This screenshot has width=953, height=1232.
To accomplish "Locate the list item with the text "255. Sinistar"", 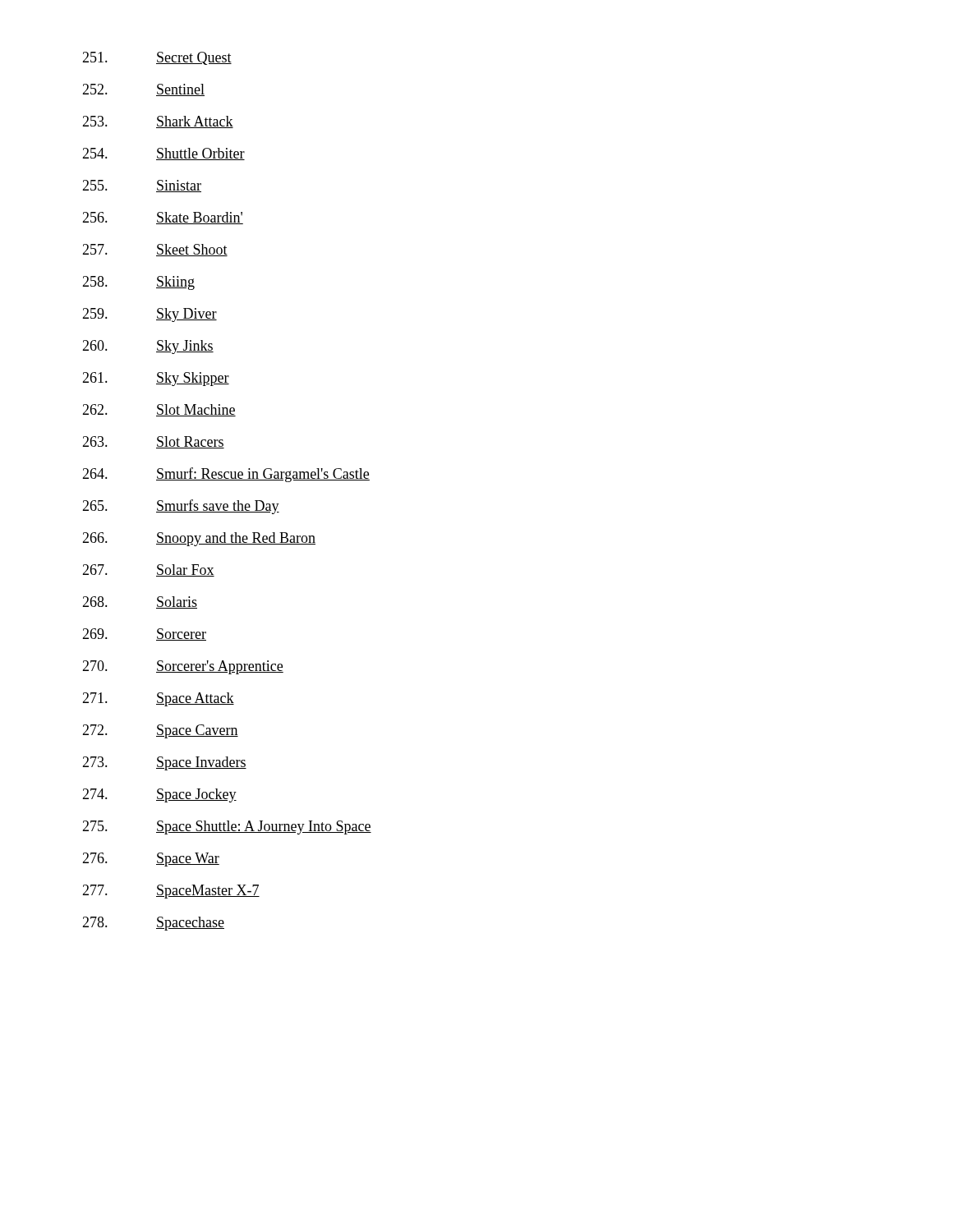I will pyautogui.click(x=95, y=186).
